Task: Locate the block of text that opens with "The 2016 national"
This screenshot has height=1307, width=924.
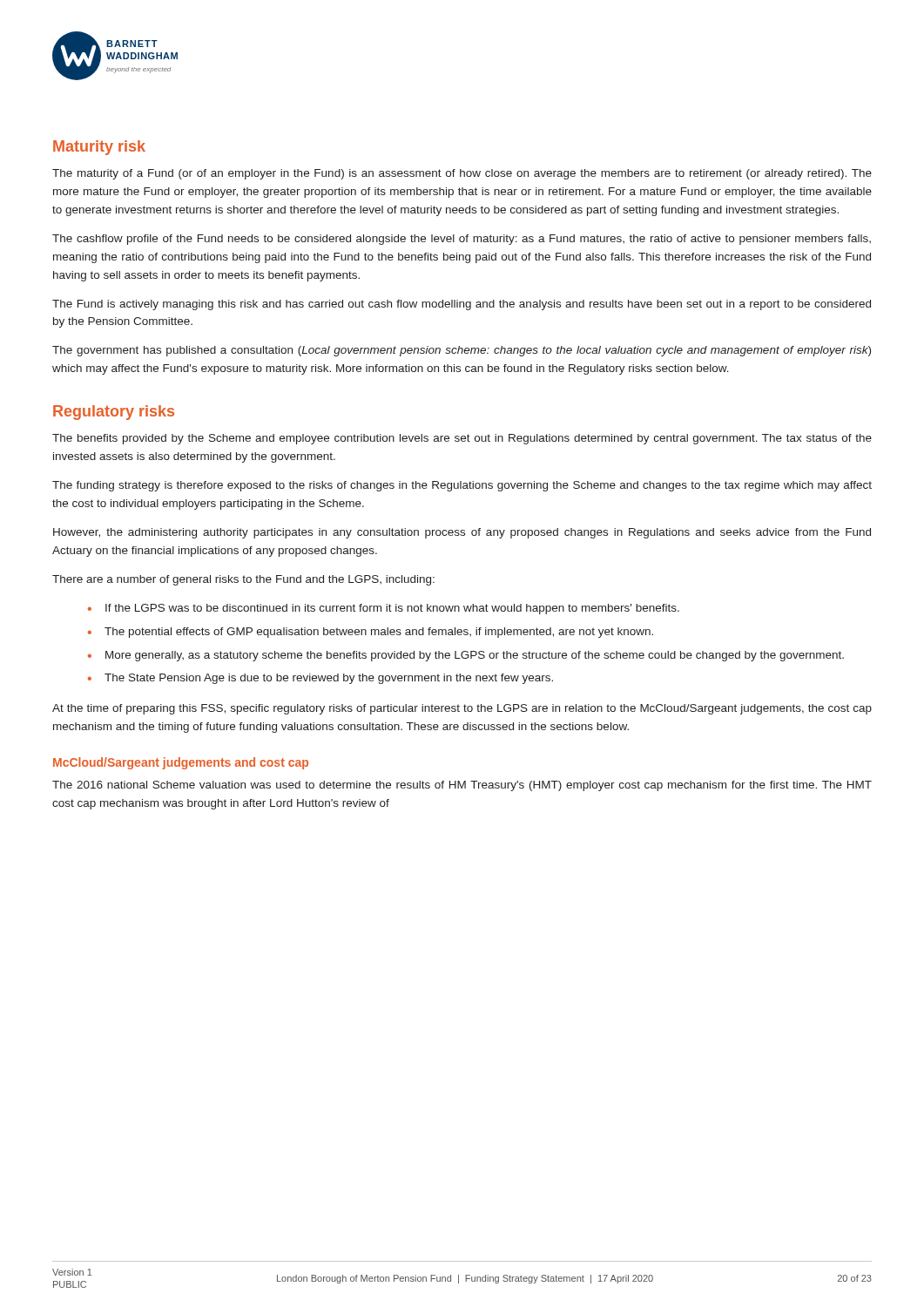Action: click(462, 794)
